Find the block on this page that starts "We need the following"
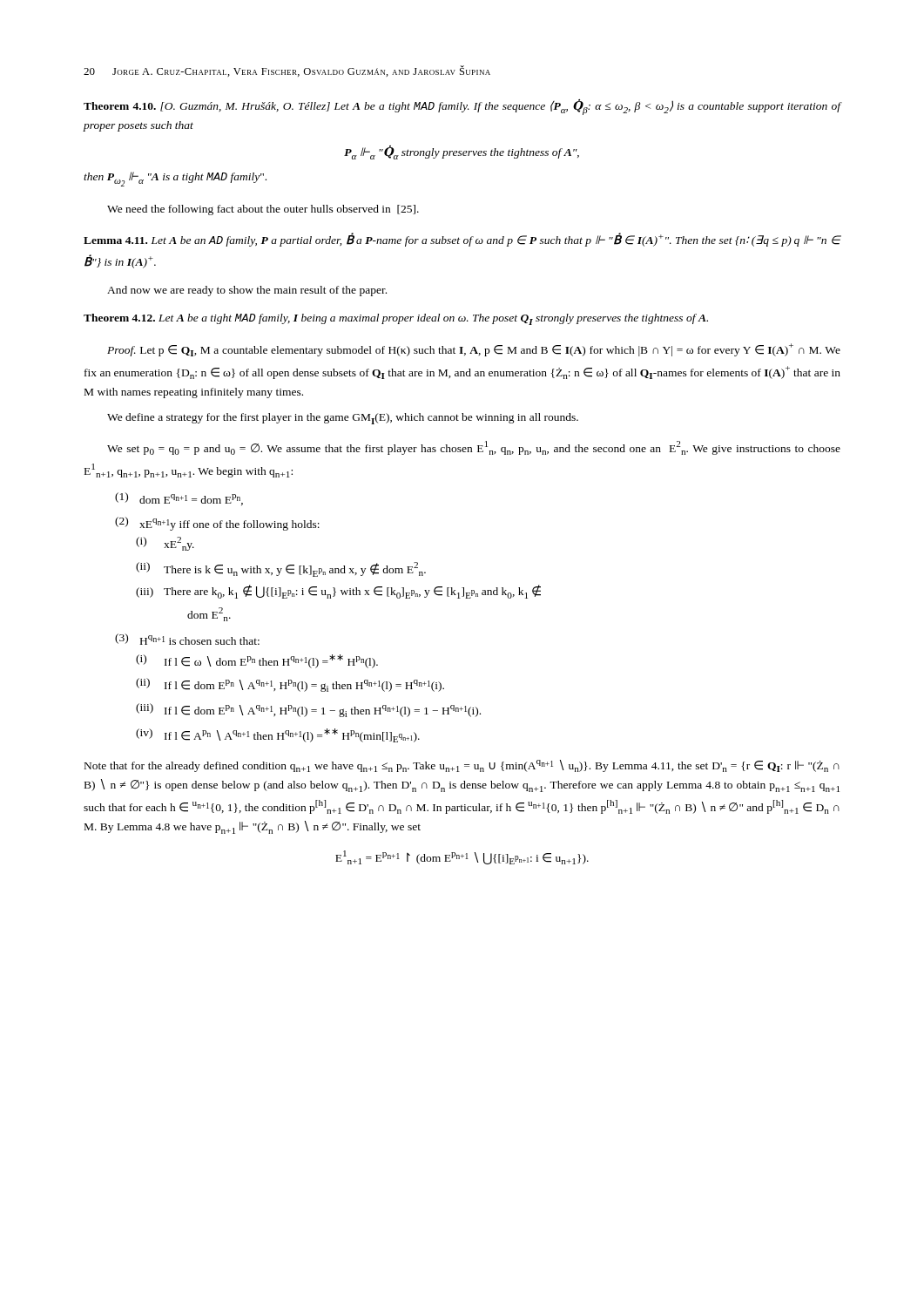Screen dimensions: 1307x924 click(x=263, y=209)
